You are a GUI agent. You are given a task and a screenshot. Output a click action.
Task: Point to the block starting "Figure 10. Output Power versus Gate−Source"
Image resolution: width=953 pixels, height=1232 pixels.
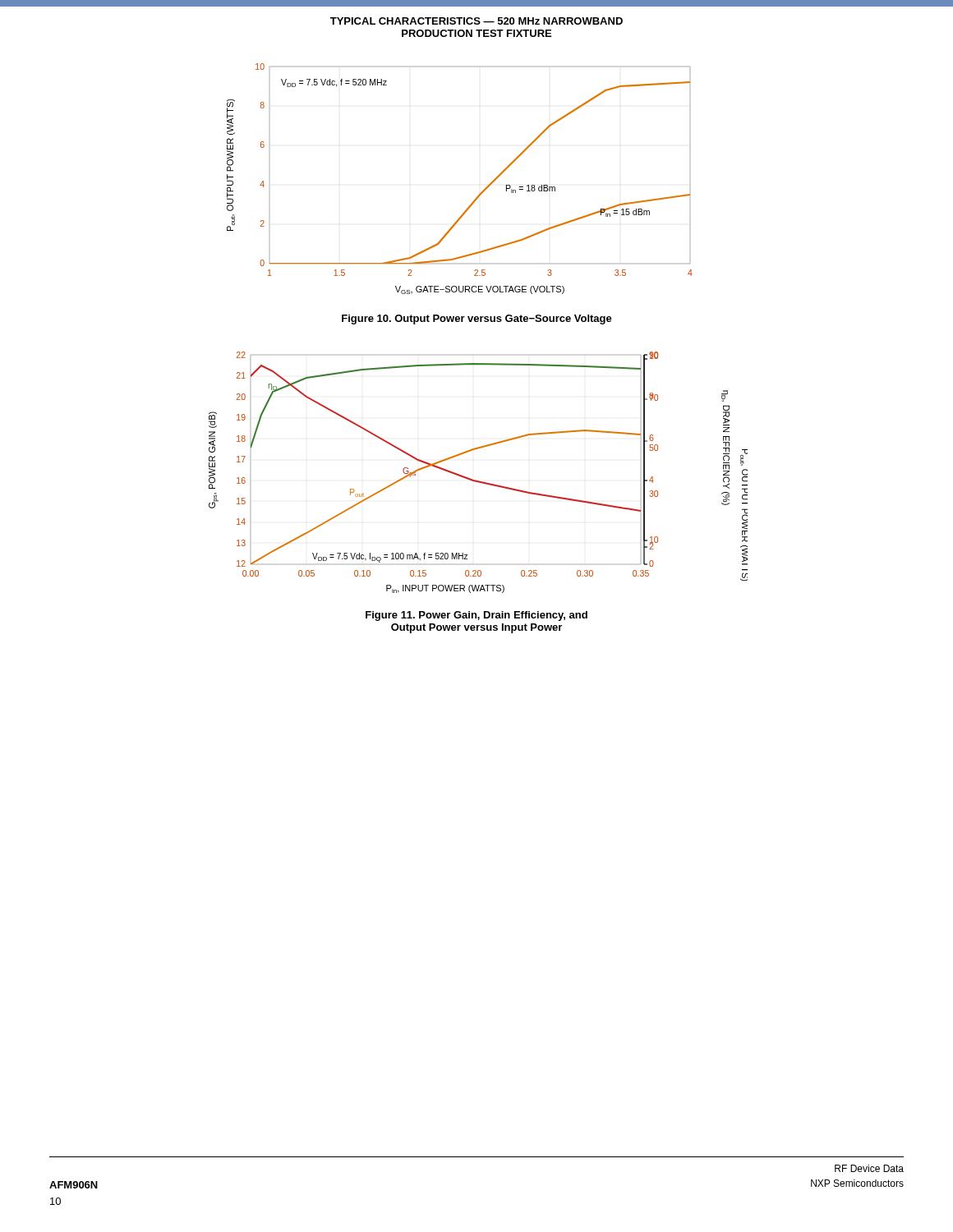(476, 318)
